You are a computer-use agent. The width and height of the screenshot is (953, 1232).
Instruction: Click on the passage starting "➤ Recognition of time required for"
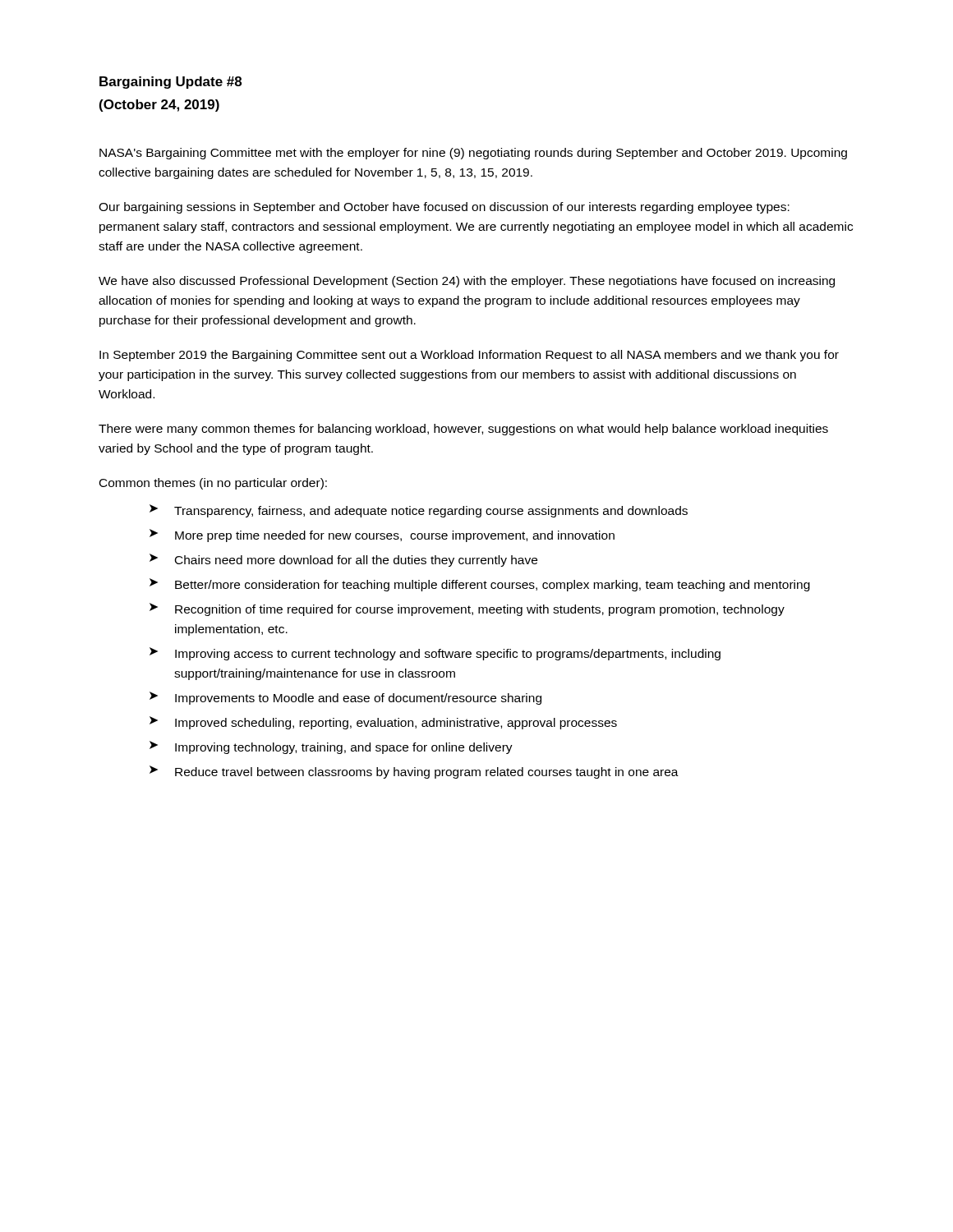(x=501, y=620)
